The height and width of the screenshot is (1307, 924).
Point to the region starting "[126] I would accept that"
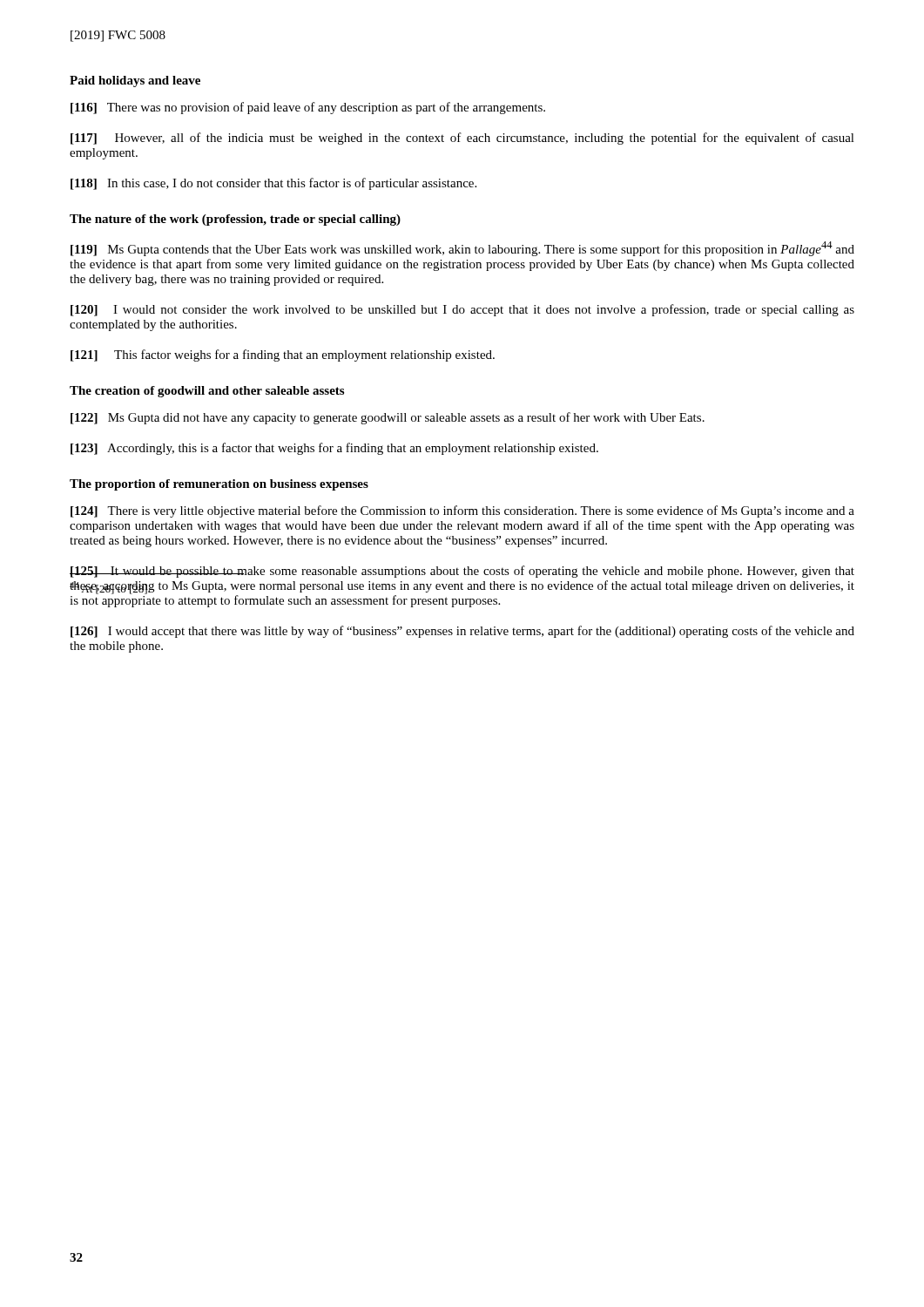pos(462,638)
